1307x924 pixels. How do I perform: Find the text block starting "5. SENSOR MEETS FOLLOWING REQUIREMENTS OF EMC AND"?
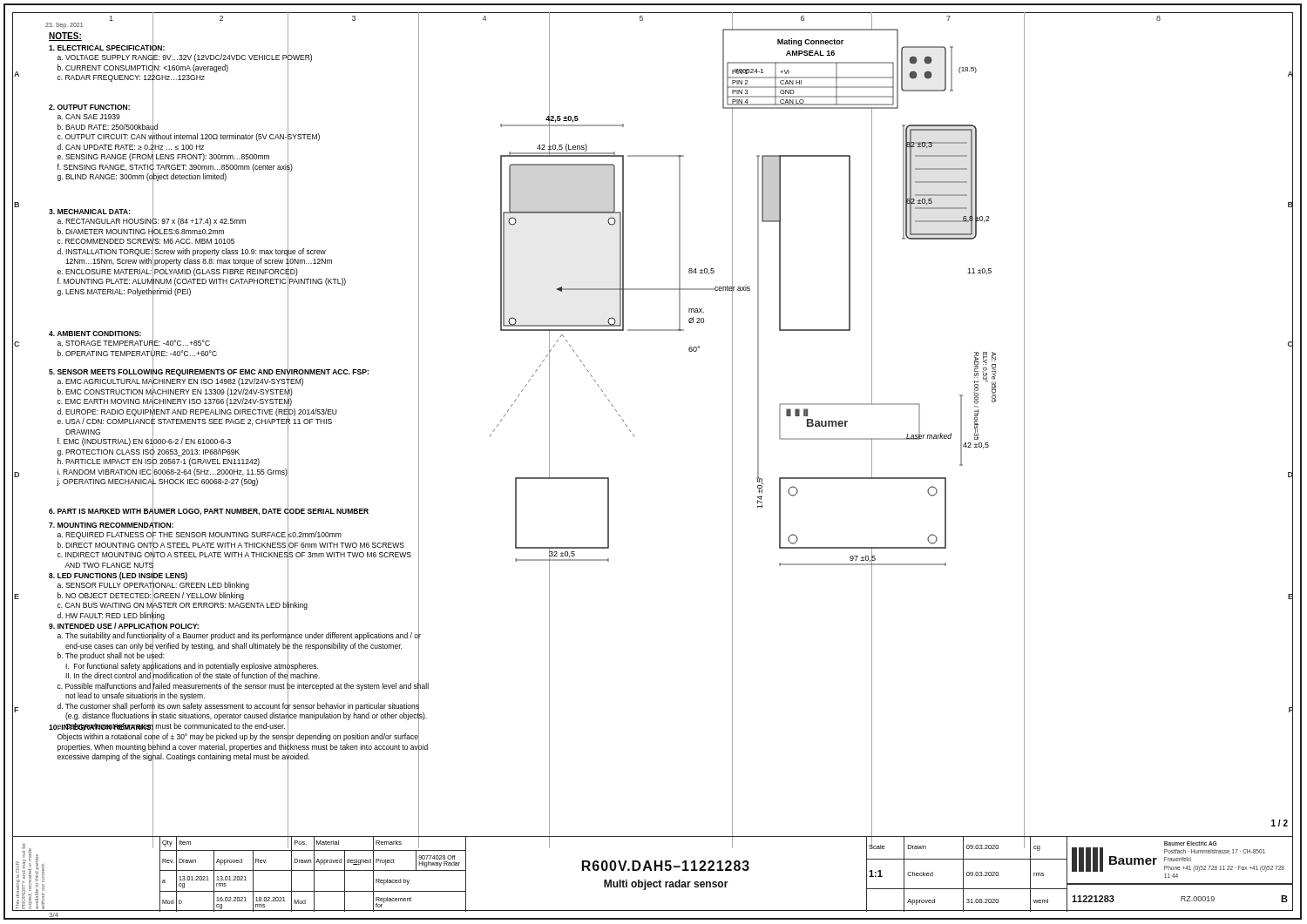click(209, 427)
